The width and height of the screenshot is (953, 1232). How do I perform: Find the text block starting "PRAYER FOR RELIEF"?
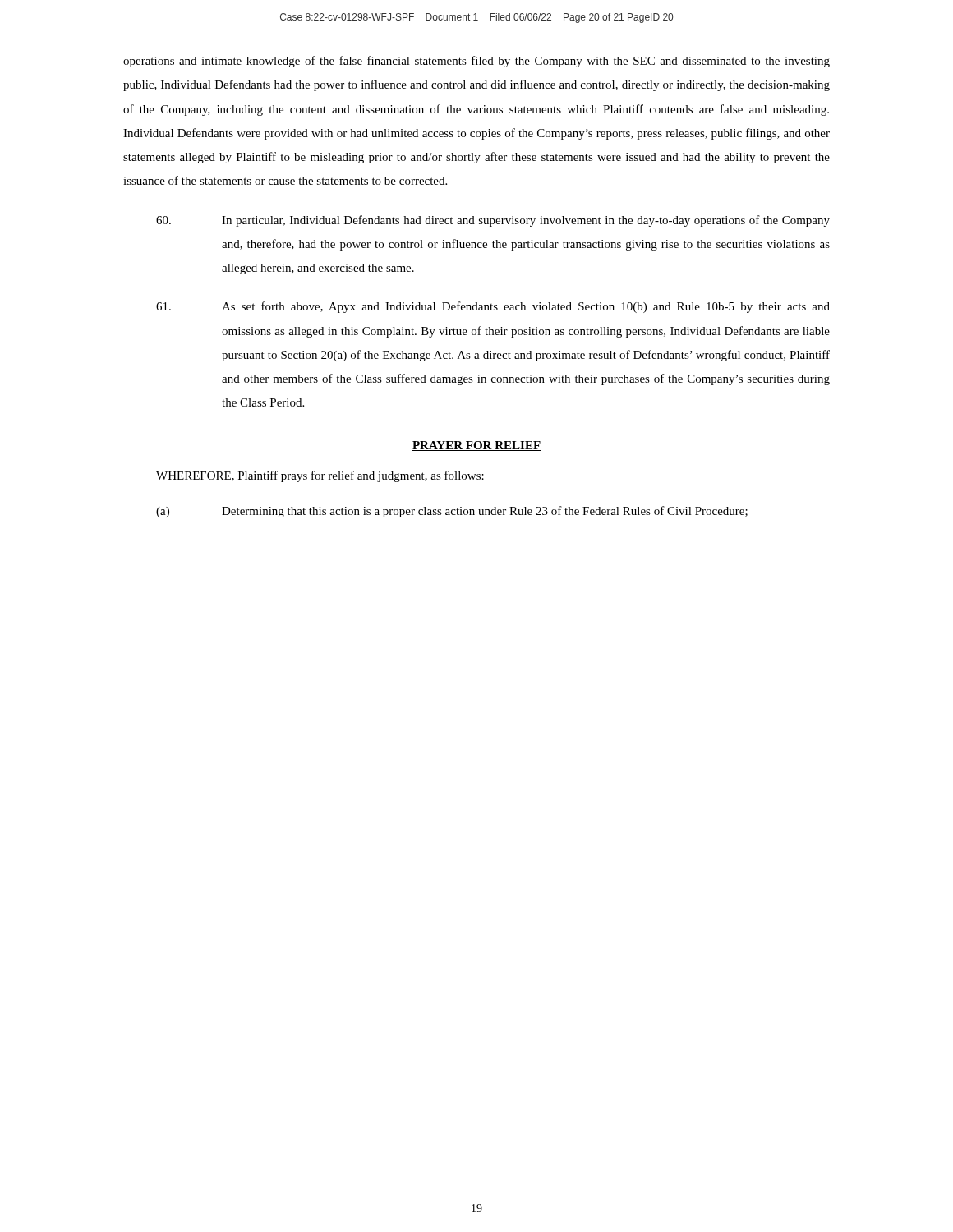pyautogui.click(x=476, y=445)
